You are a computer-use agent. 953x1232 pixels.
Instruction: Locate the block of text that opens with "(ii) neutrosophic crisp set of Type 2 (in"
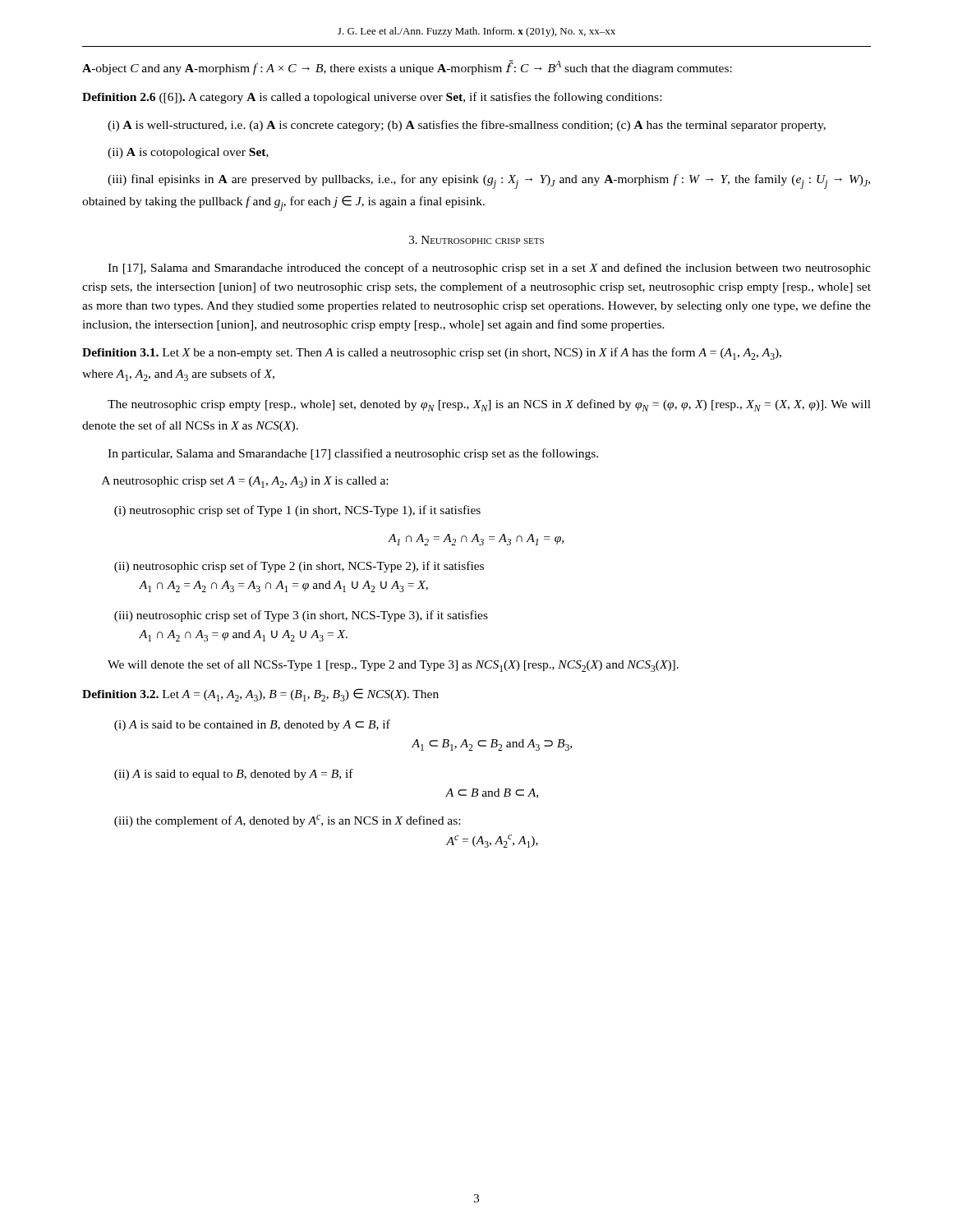point(299,577)
